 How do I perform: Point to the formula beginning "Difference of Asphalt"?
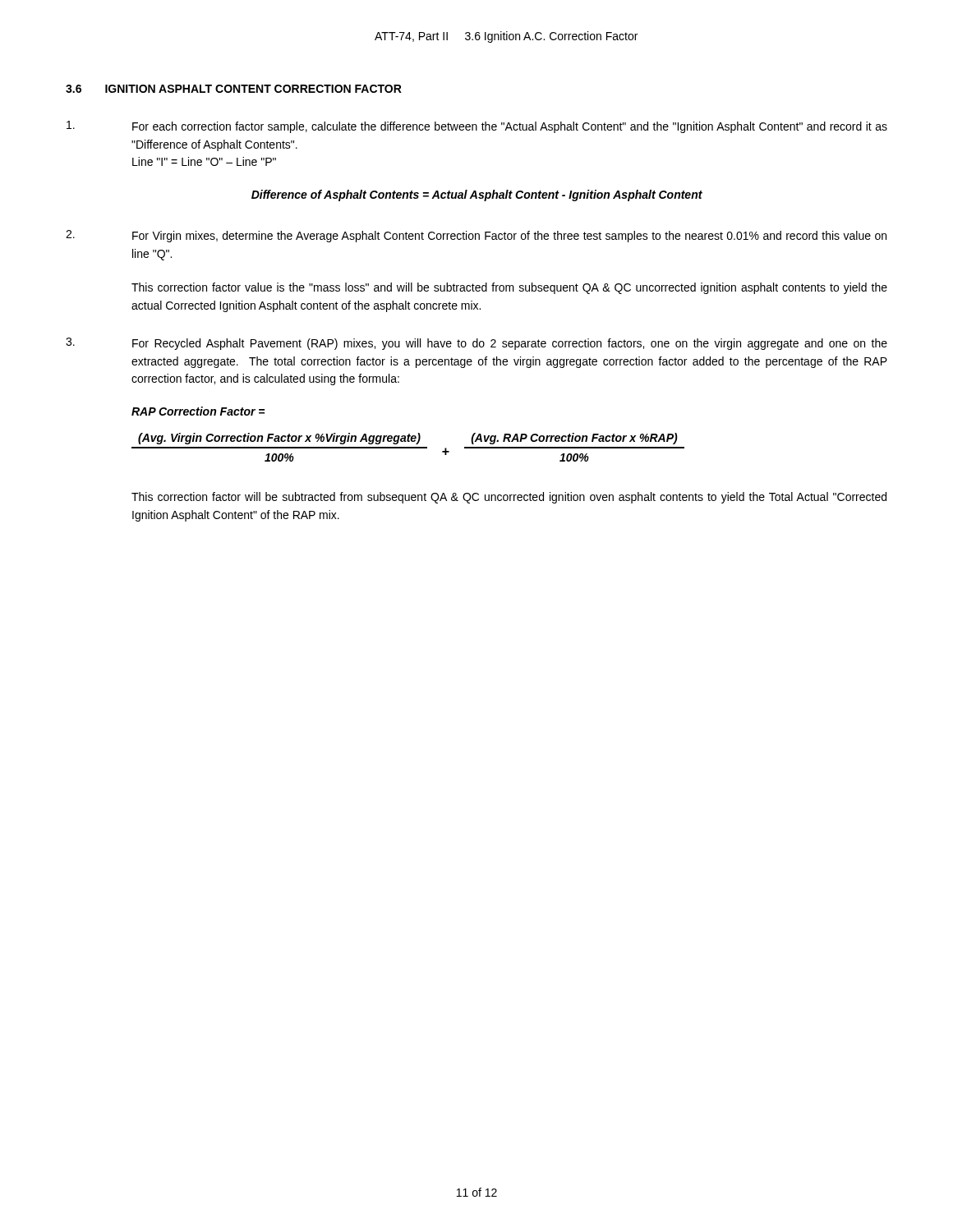point(476,195)
